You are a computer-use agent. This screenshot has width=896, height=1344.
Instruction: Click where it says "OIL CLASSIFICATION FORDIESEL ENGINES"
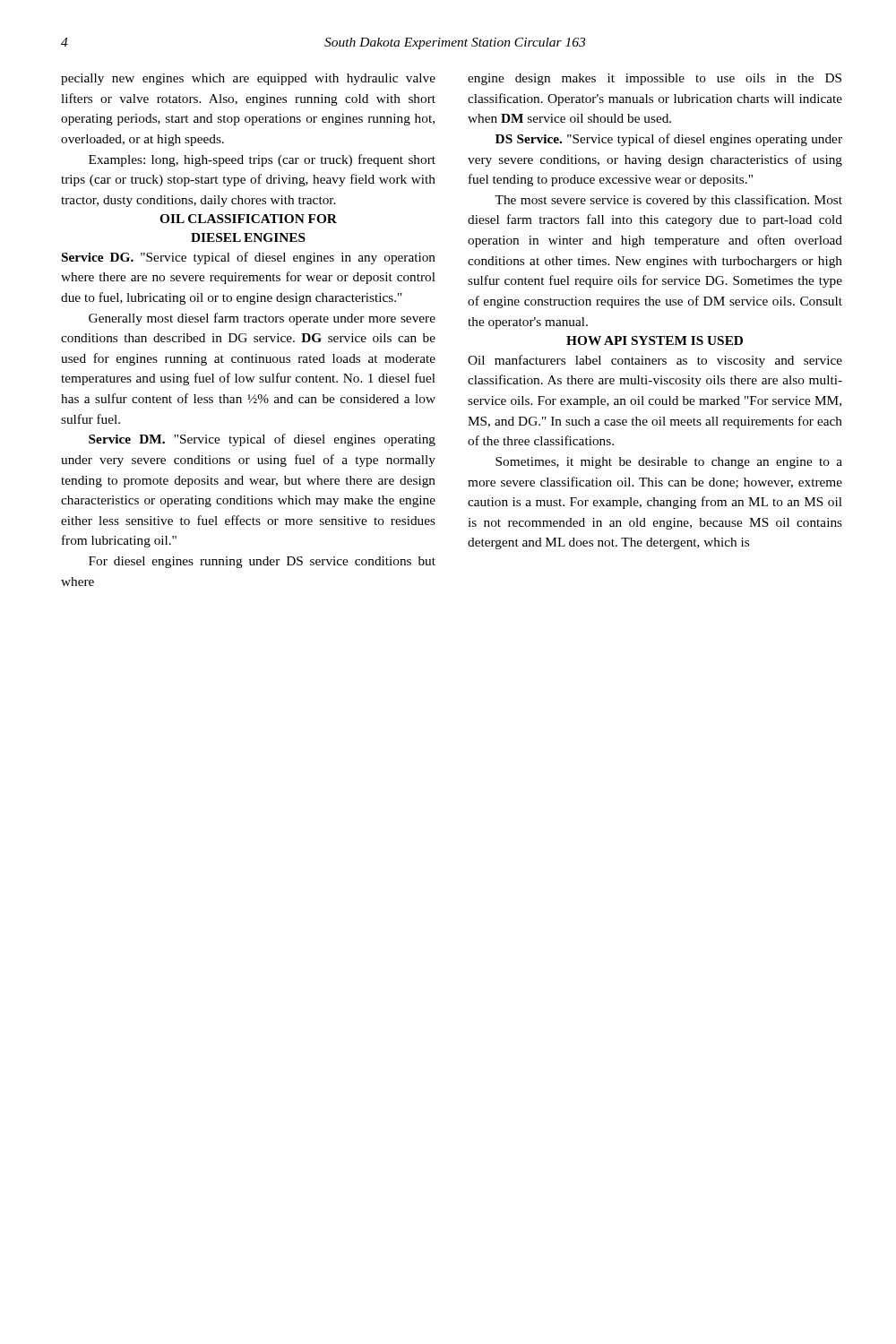(x=248, y=228)
